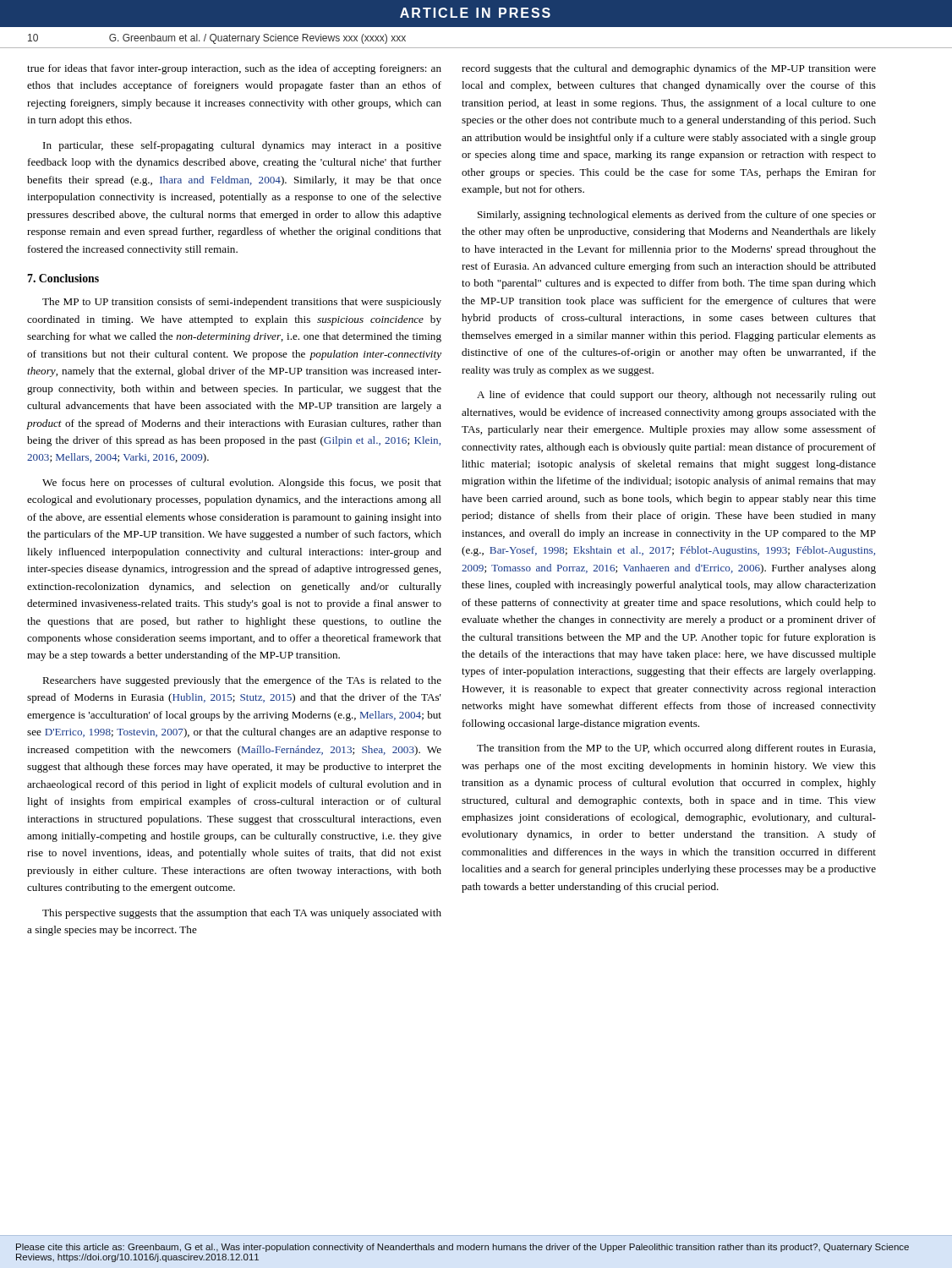Find the text block that says "This perspective suggests that the assumption that"
The width and height of the screenshot is (952, 1268).
(234, 922)
